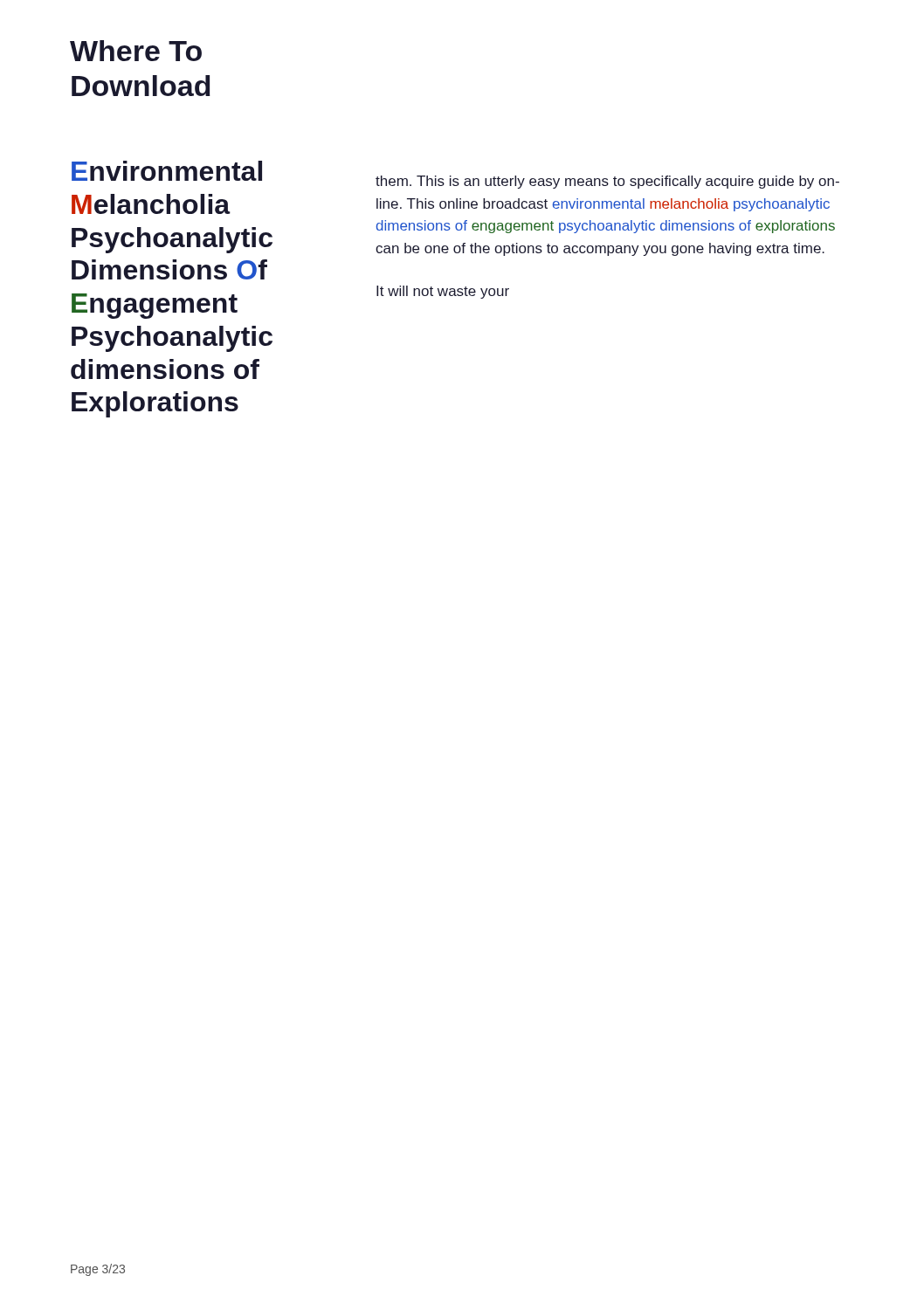Locate the title
Screen dimensions: 1310x924
click(214, 287)
